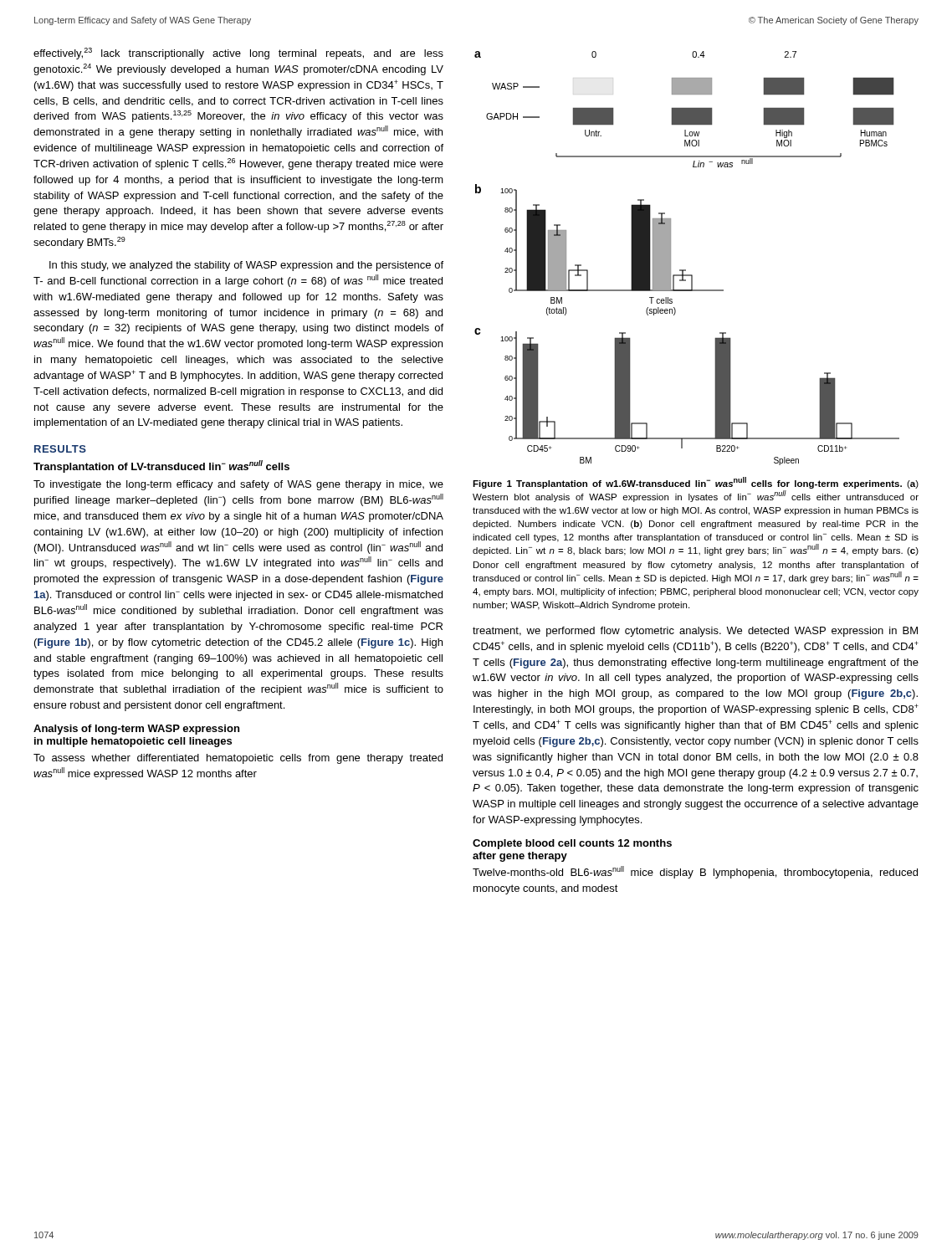Find the block on this page that starts "Twelve-months-old BL6-wasnull mice display B"
This screenshot has height=1255, width=952.
[696, 880]
